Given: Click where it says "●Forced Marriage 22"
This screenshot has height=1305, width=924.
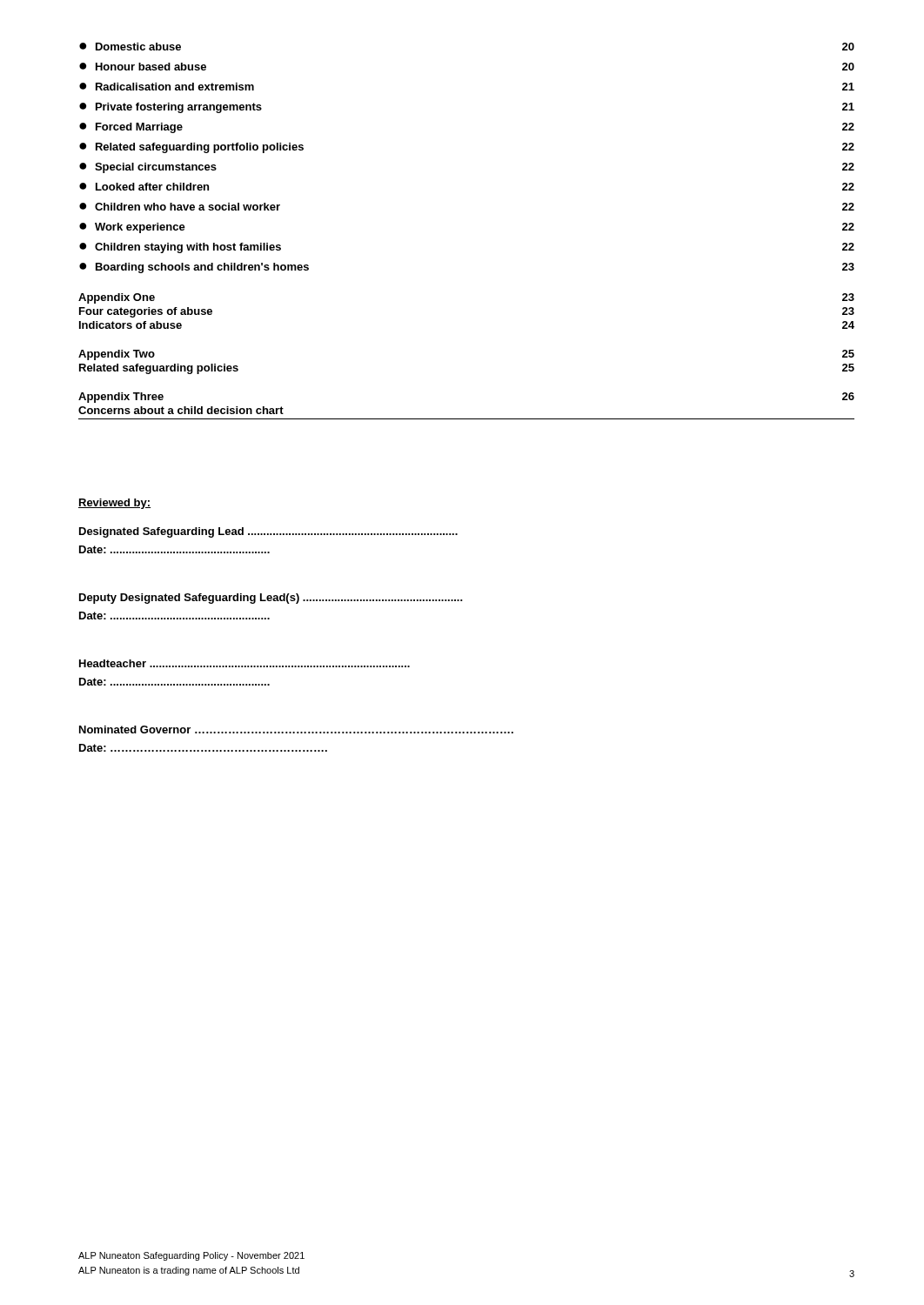Looking at the screenshot, I should click(140, 127).
